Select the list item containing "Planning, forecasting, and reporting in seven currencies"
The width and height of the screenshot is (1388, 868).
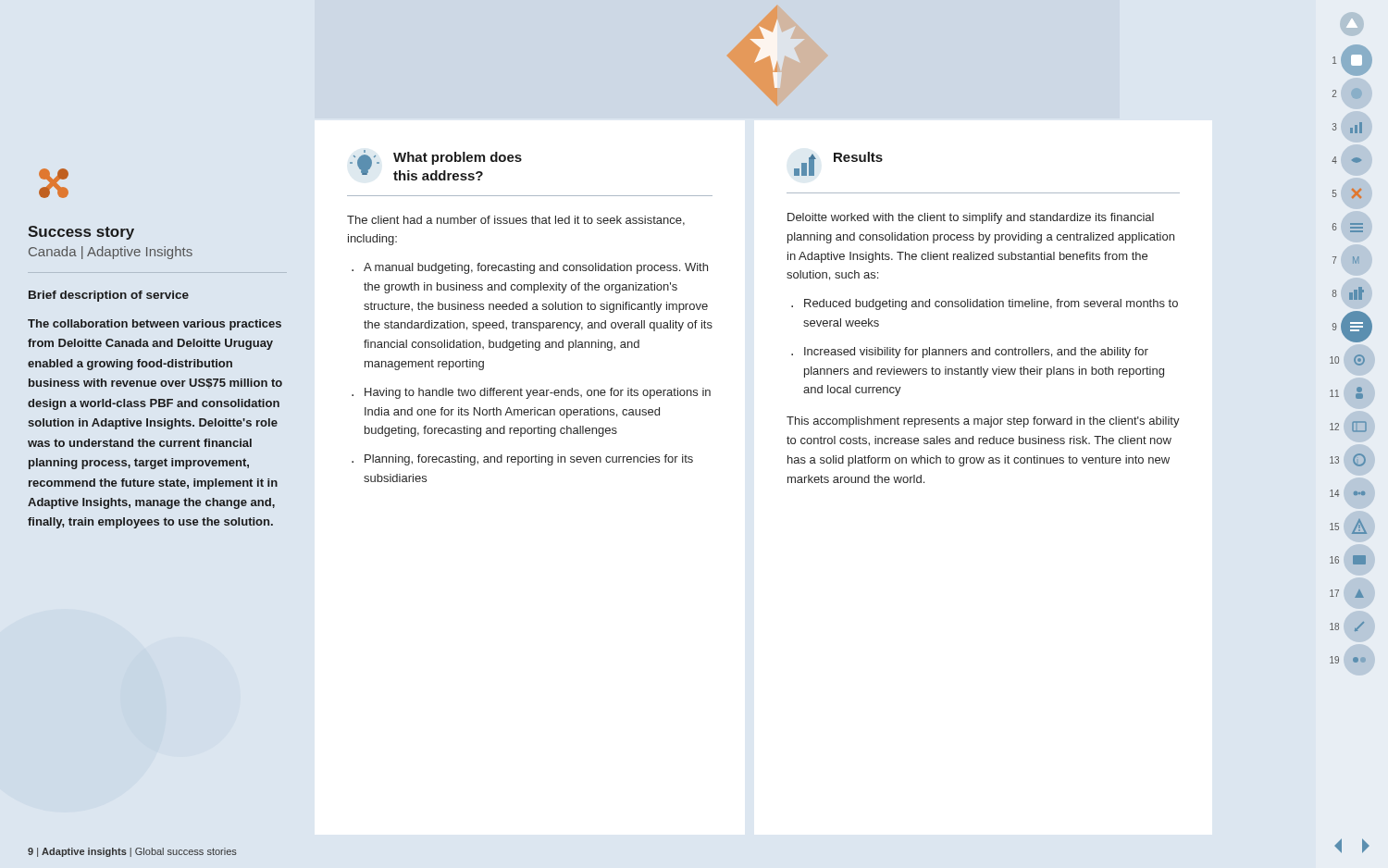(x=528, y=468)
